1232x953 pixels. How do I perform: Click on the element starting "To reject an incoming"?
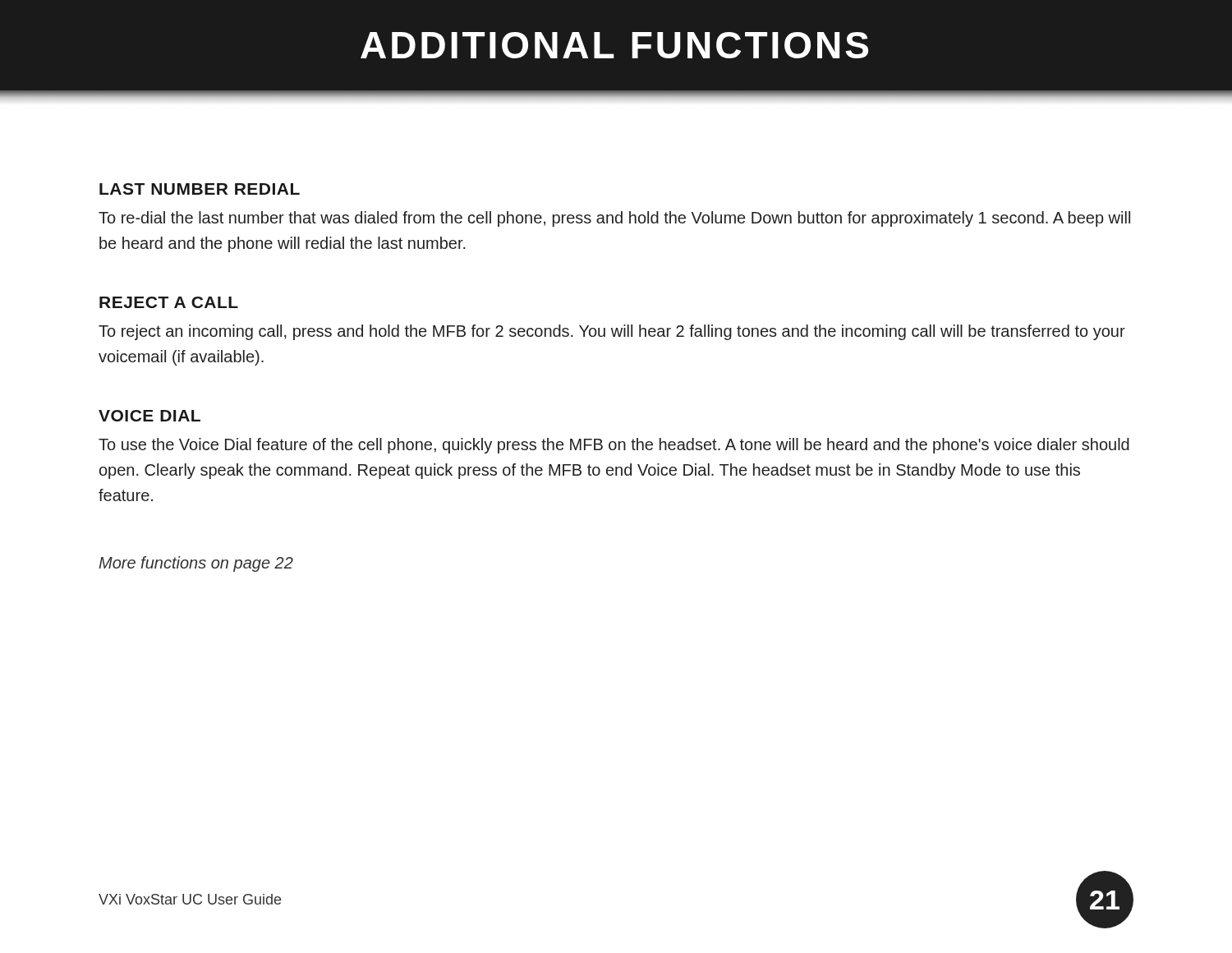(612, 344)
